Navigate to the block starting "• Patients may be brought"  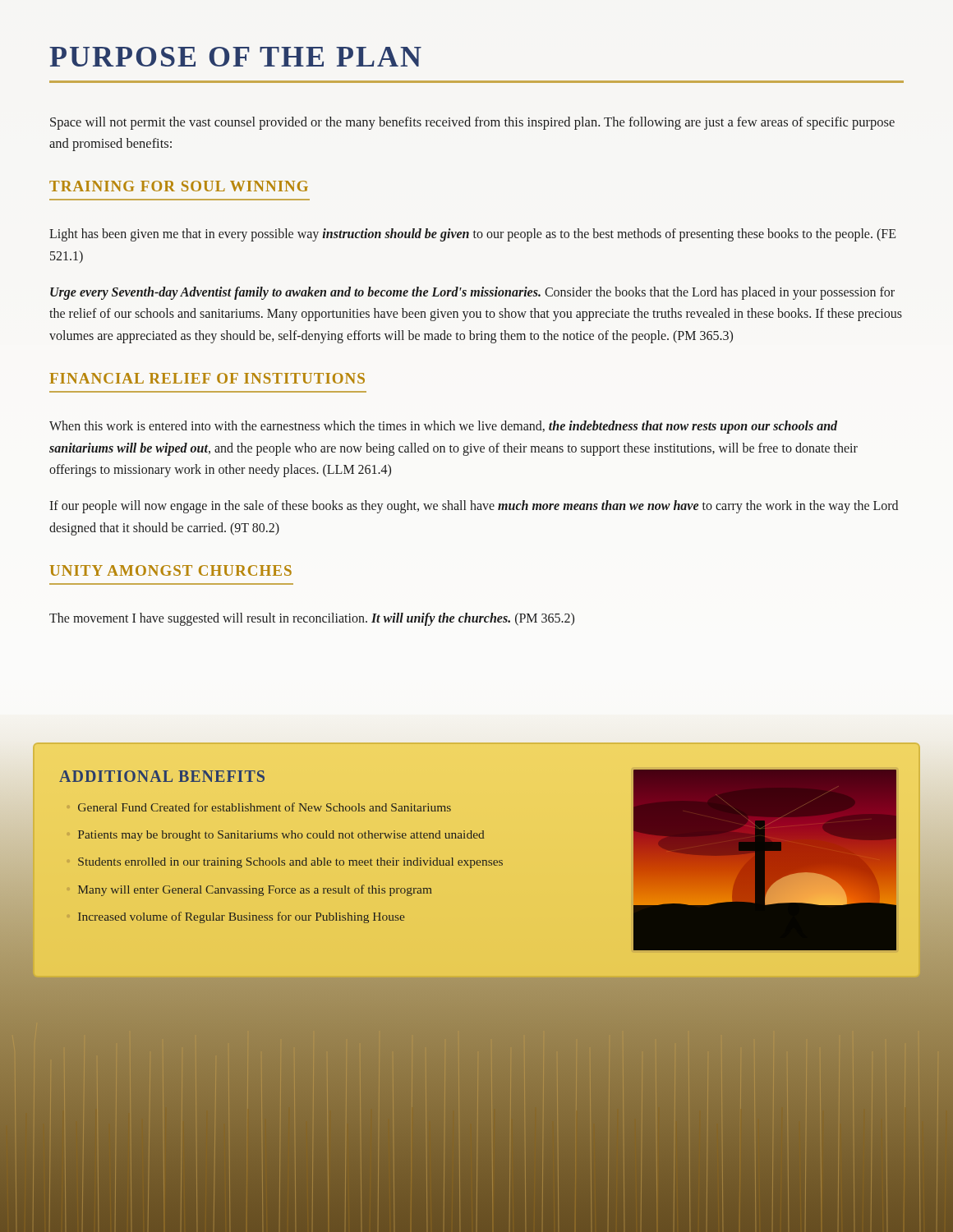(x=275, y=835)
